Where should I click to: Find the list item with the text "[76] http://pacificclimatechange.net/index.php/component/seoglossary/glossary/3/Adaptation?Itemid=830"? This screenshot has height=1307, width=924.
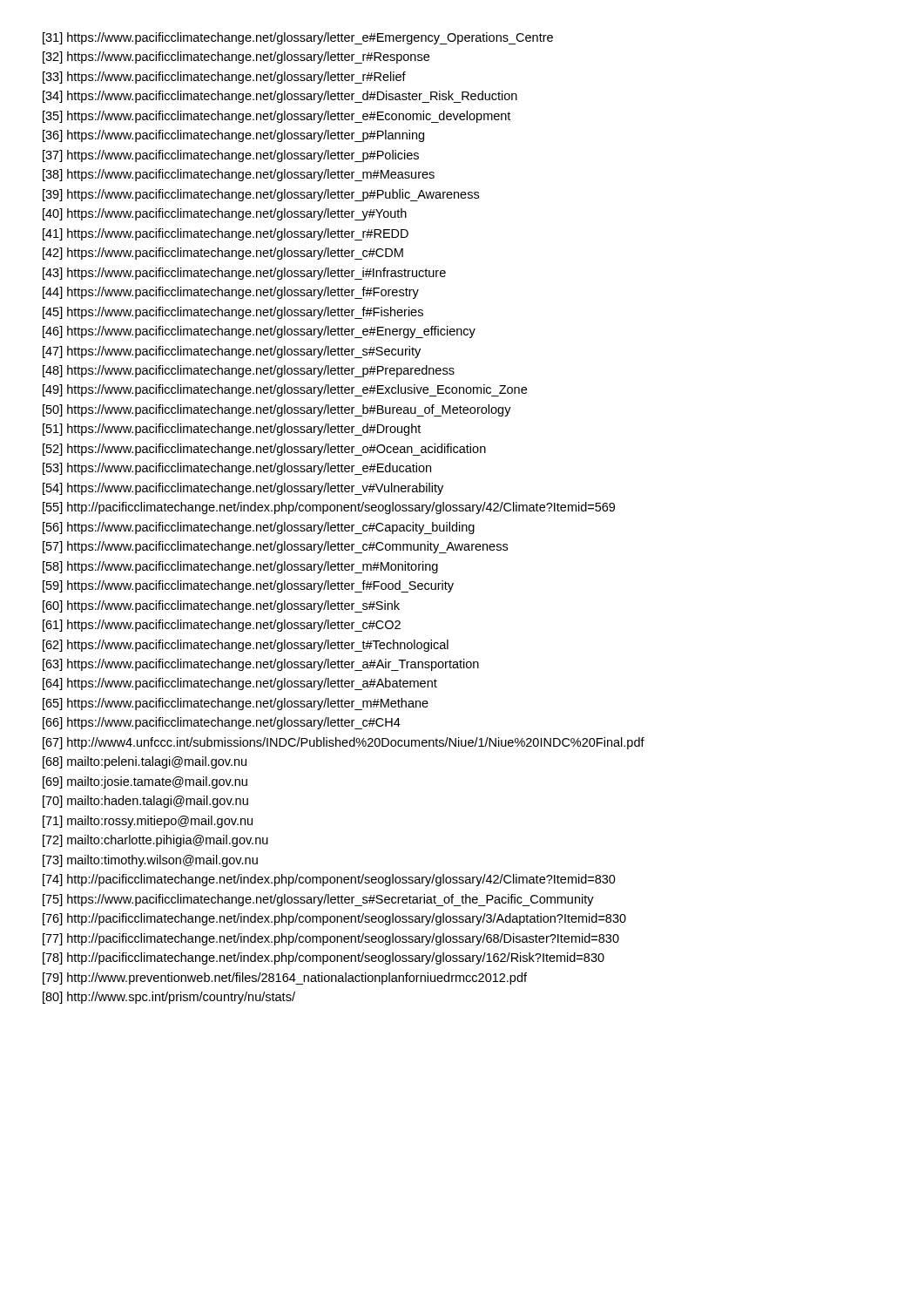pos(334,918)
